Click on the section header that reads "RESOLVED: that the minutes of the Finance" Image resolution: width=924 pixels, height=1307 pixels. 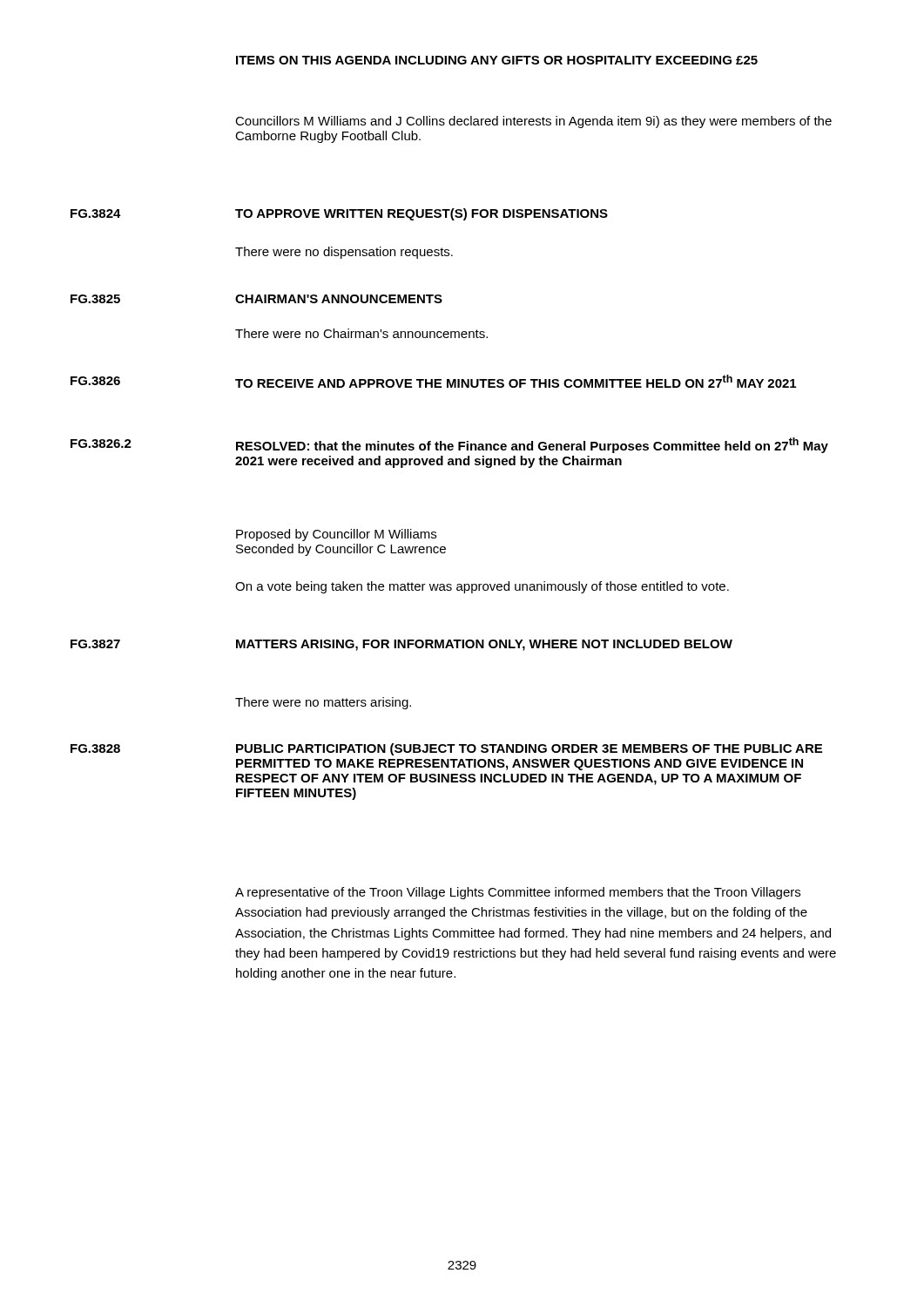coord(532,452)
